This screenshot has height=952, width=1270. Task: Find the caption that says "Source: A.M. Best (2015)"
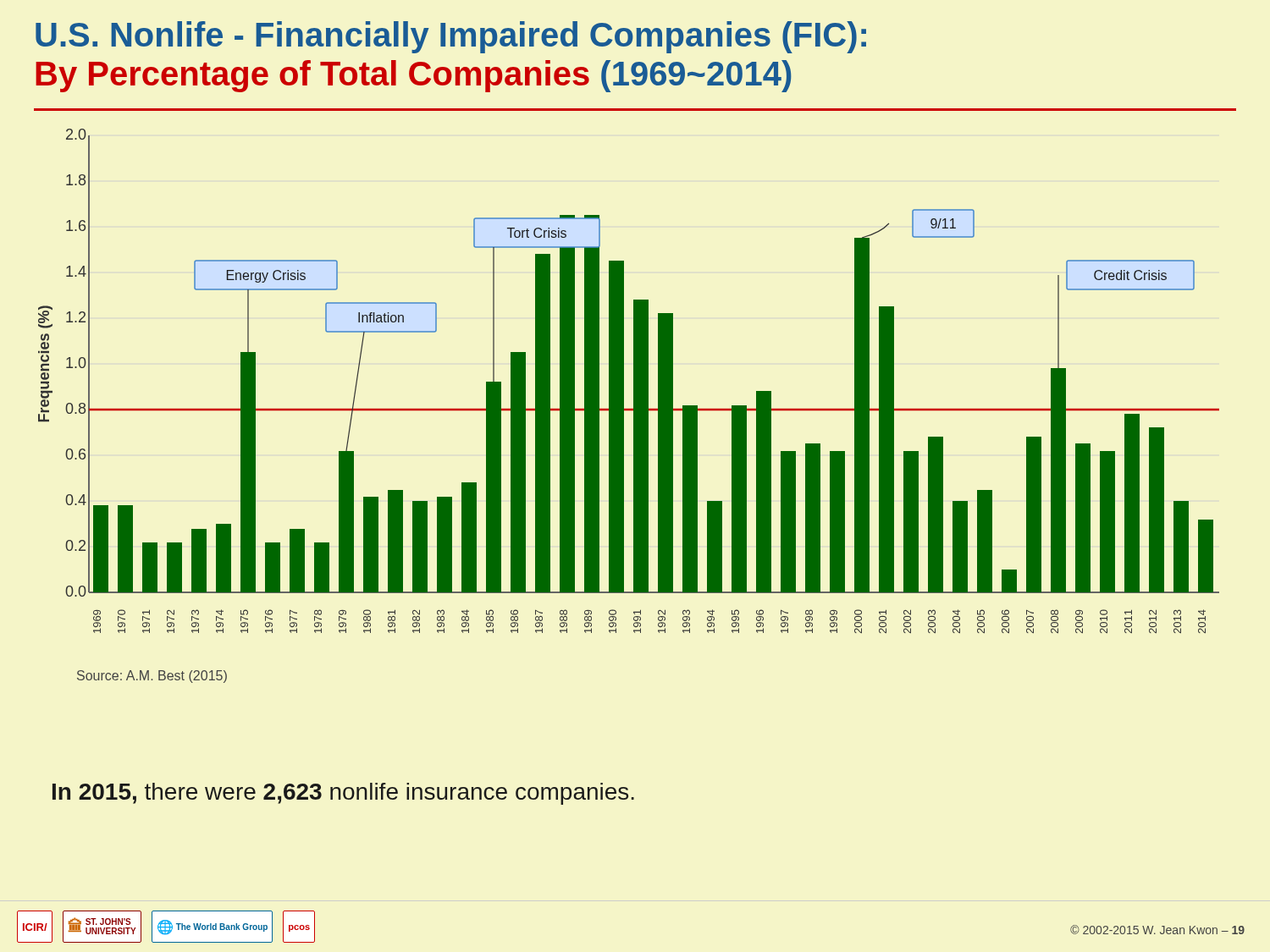point(152,676)
